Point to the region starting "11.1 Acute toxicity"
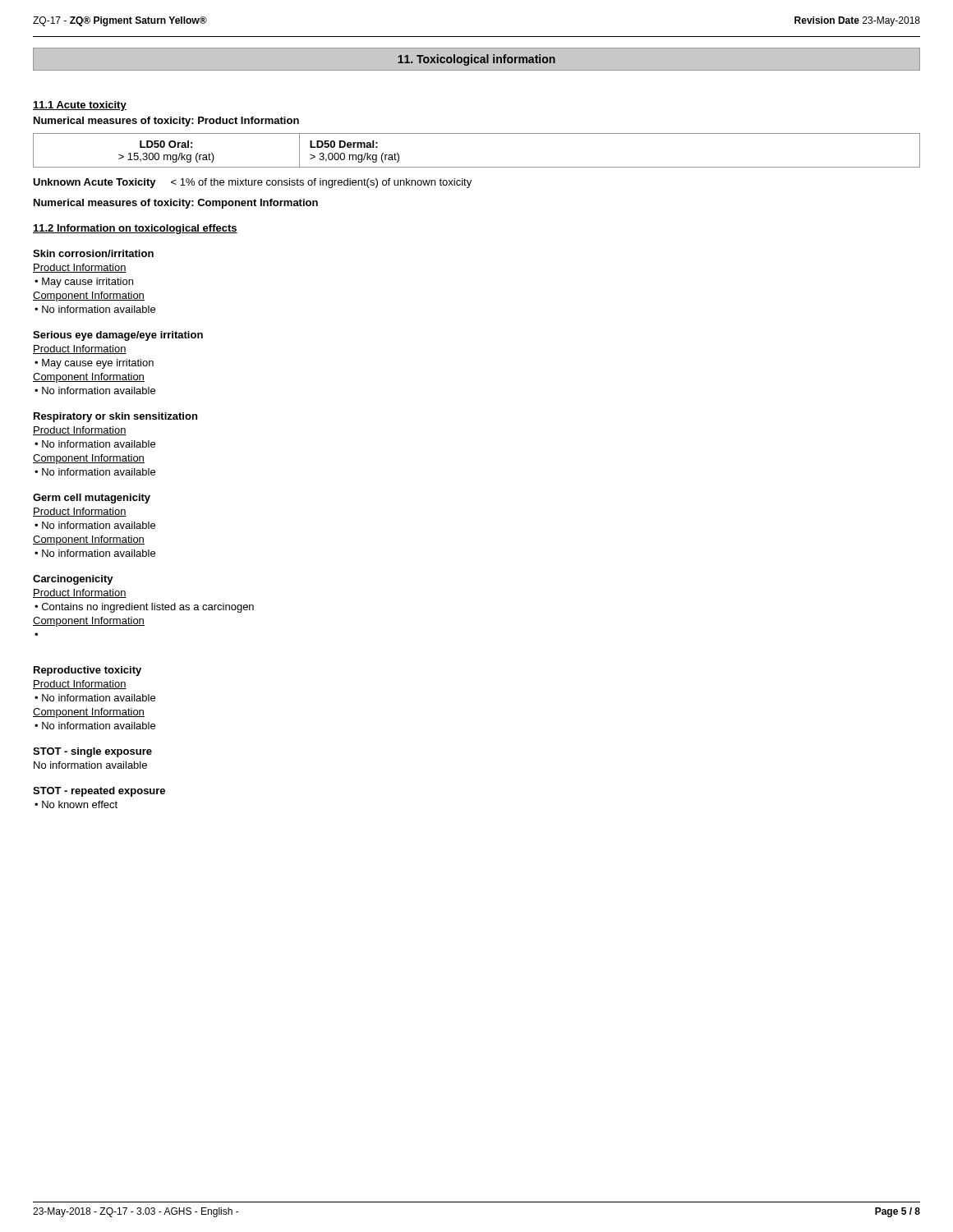 click(x=80, y=105)
